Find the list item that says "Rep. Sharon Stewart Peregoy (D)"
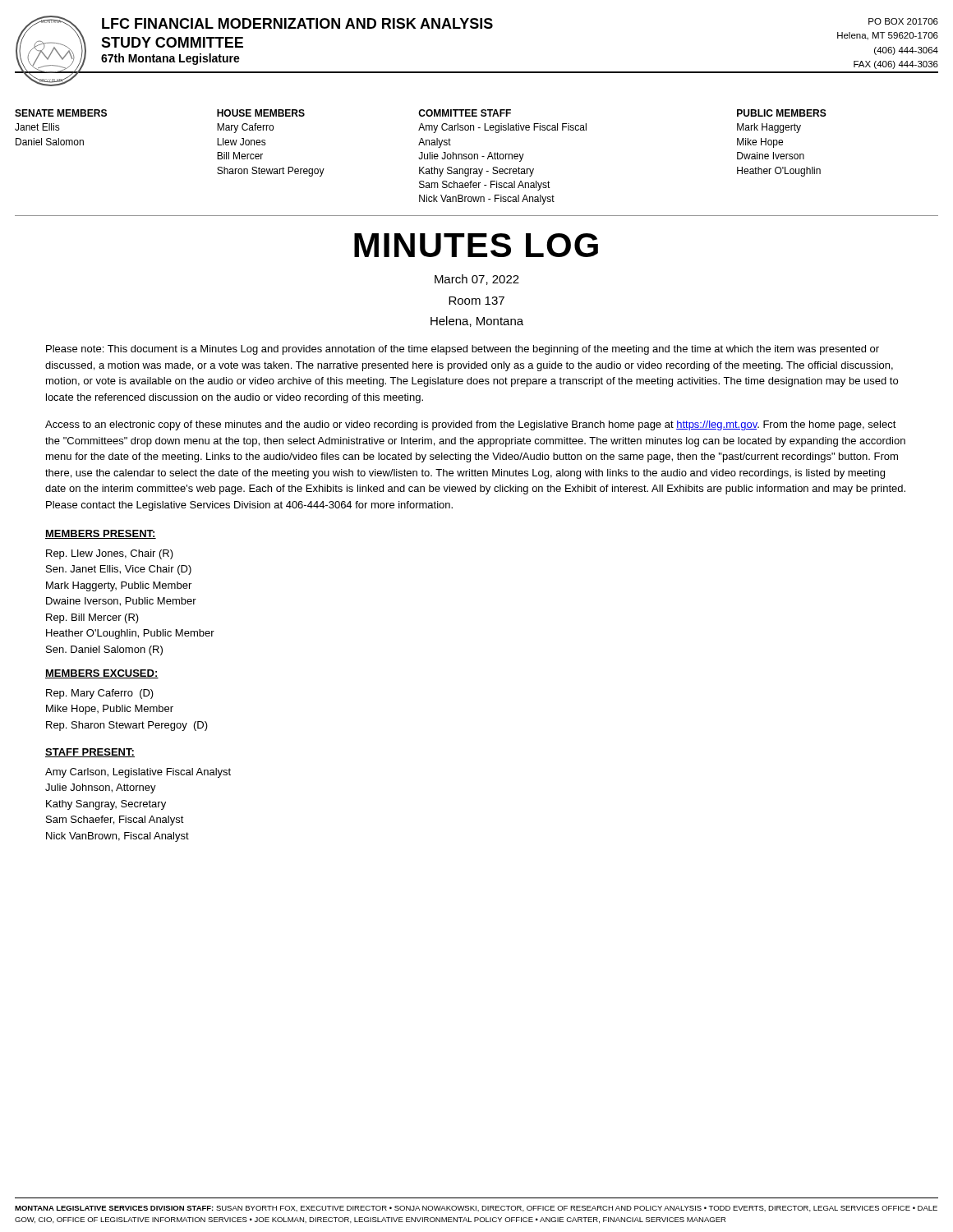 pos(127,724)
